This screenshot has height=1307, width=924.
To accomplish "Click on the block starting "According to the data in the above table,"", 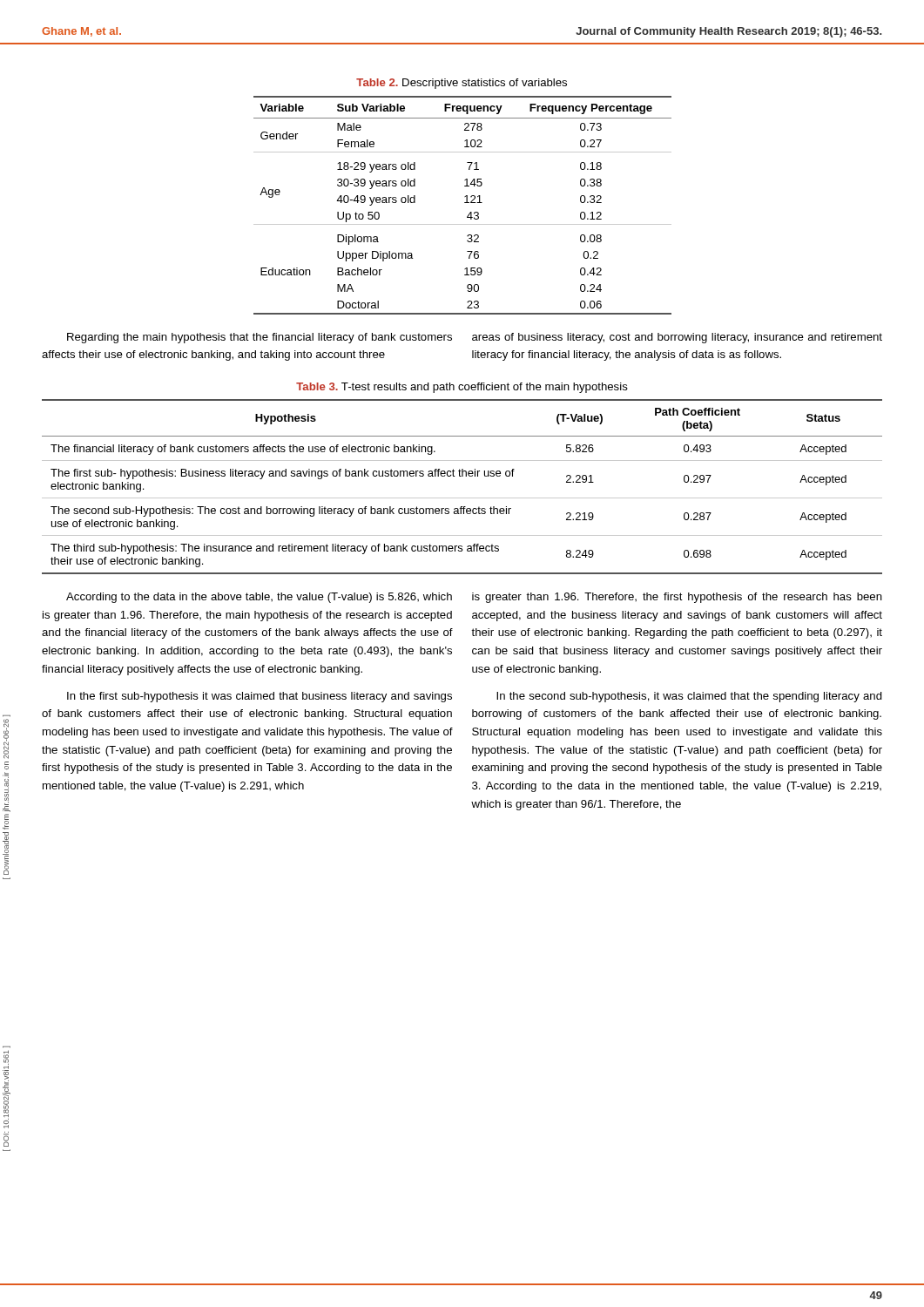I will click(247, 692).
